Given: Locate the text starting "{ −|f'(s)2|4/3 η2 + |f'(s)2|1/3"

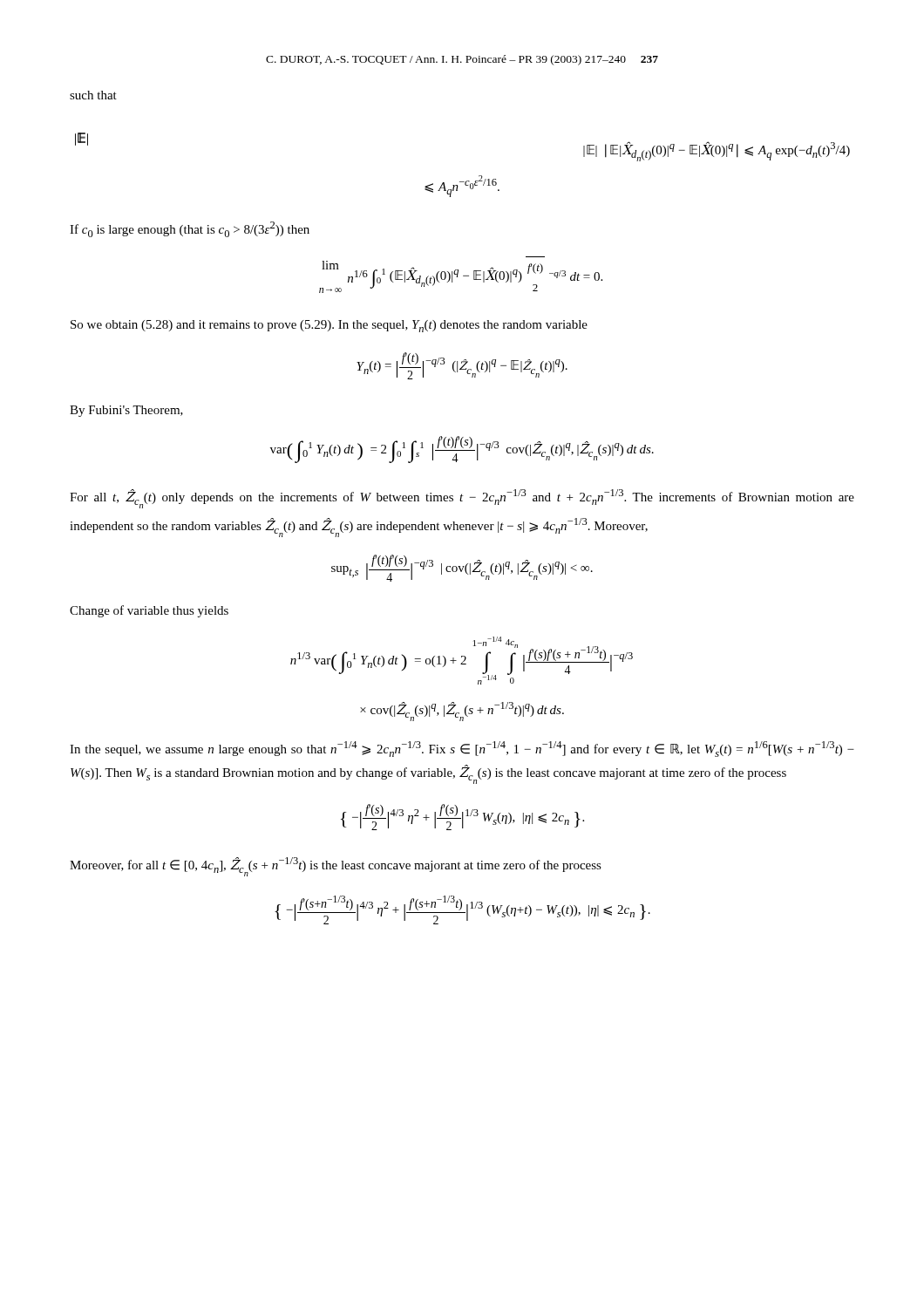Looking at the screenshot, I should 462,818.
